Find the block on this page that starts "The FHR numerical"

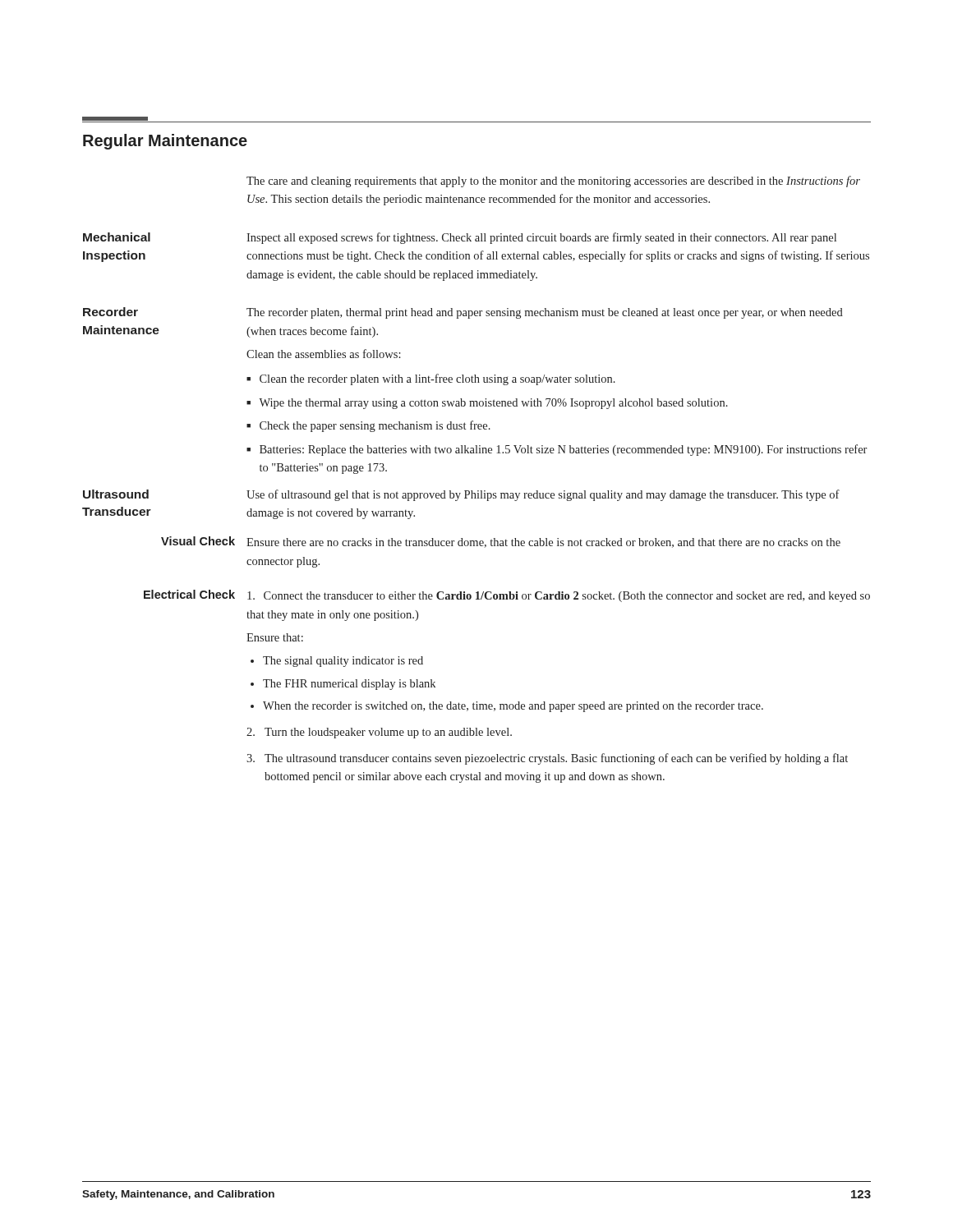(x=349, y=683)
